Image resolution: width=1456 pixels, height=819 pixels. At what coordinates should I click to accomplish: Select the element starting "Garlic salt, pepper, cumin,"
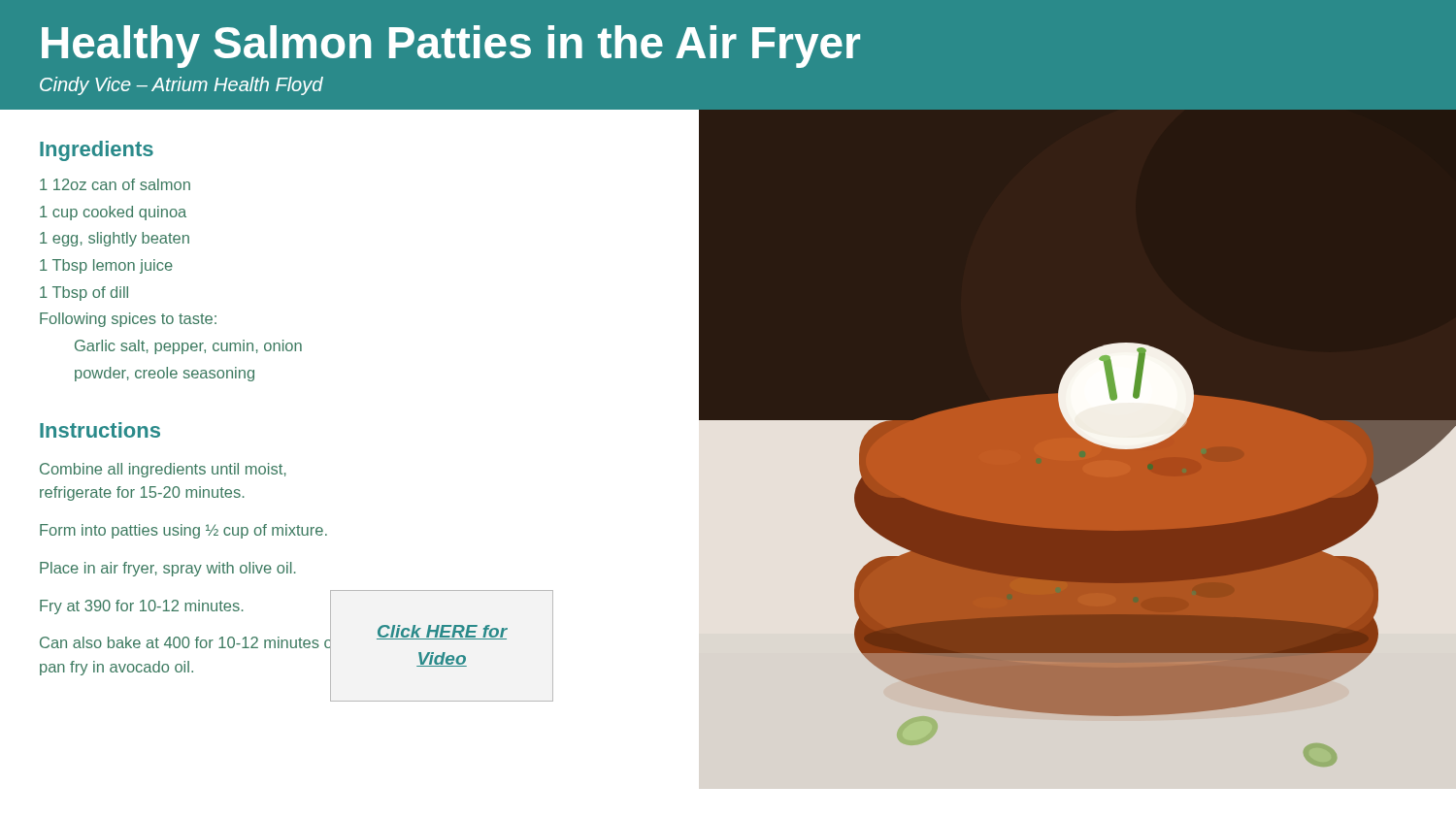pyautogui.click(x=188, y=359)
